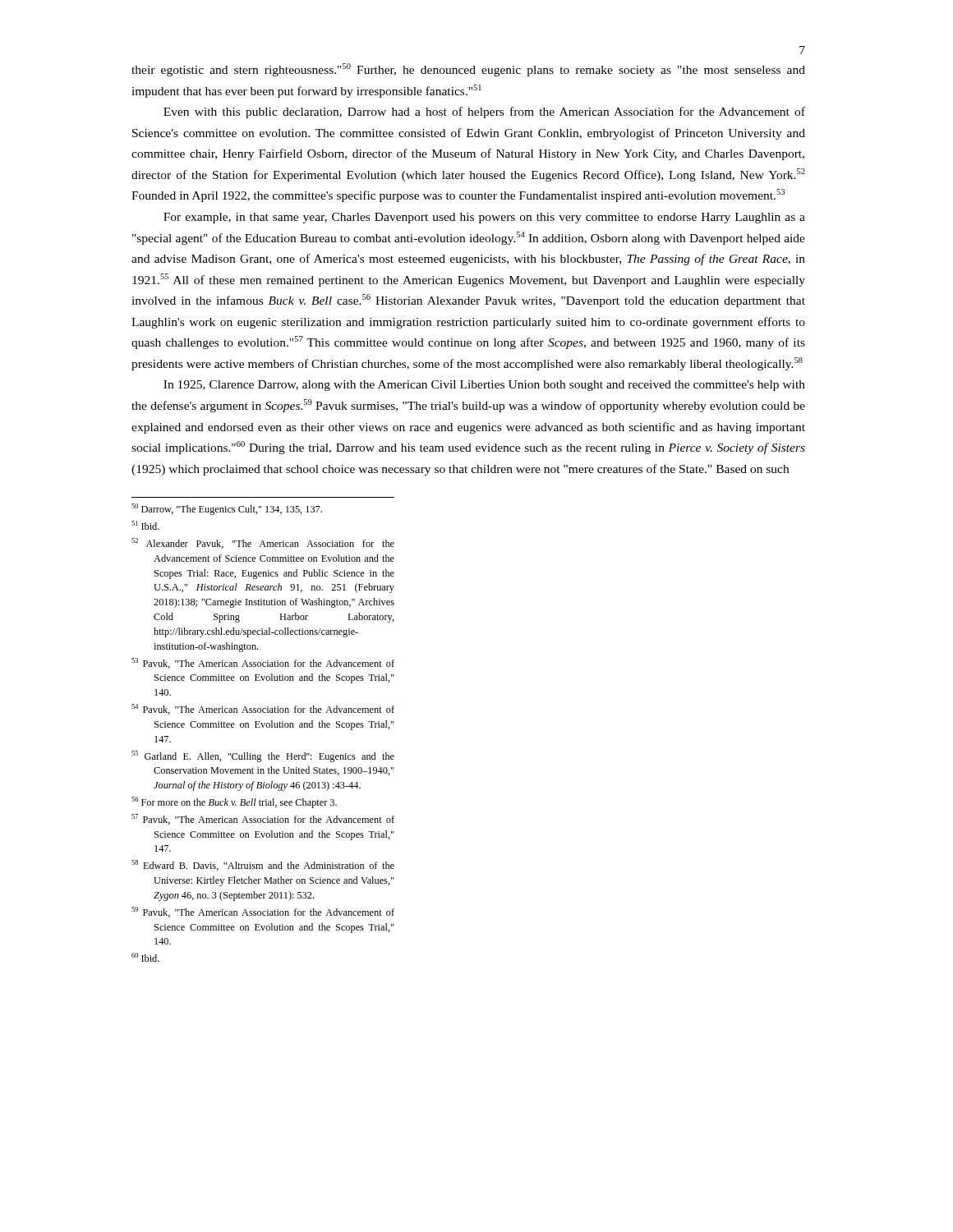The width and height of the screenshot is (953, 1232).
Task: Select the passage starting "52 Alexander Pavuk, "The American Association for the"
Action: click(263, 594)
